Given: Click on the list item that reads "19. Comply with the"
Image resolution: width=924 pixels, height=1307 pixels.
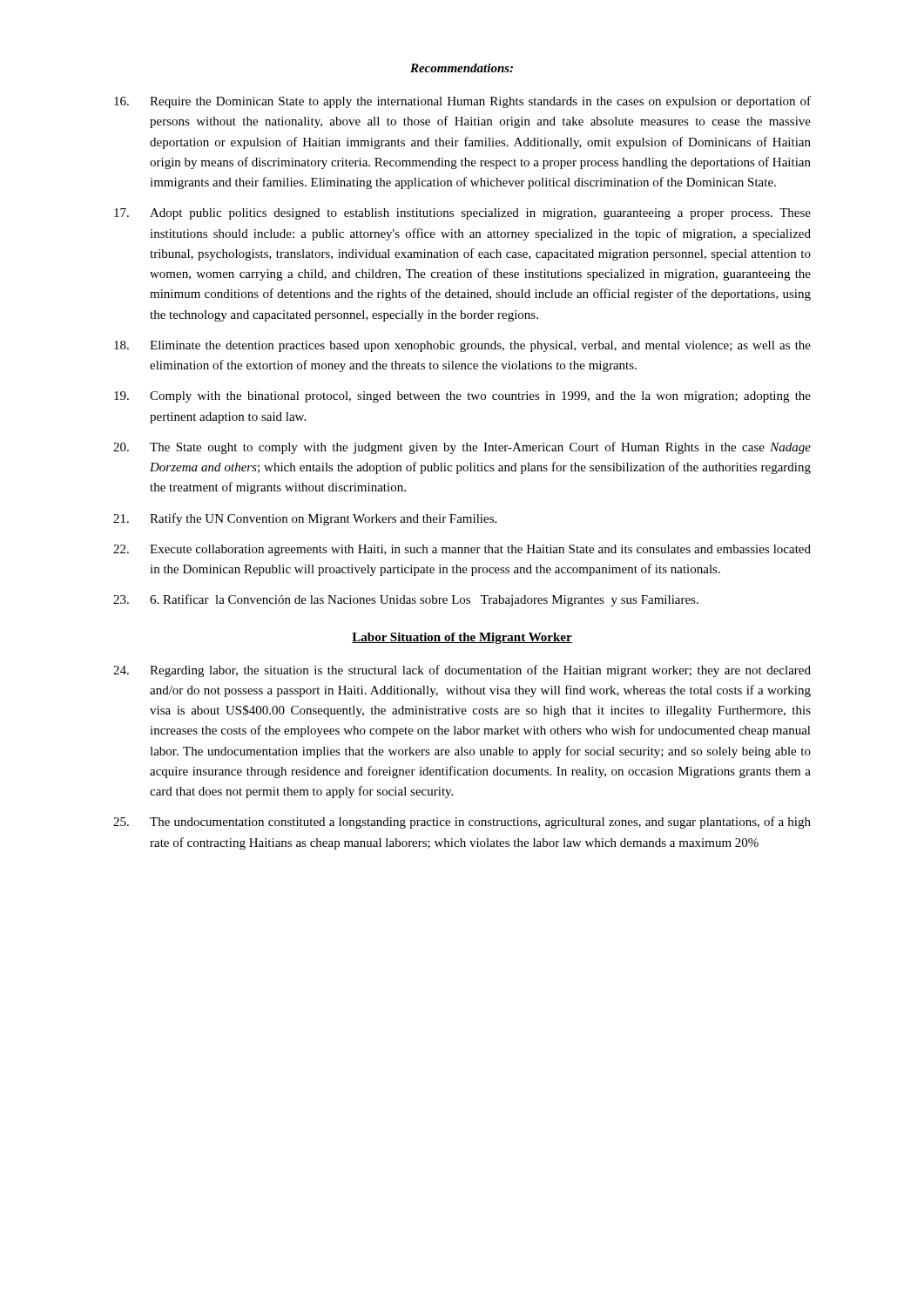Looking at the screenshot, I should tap(462, 406).
